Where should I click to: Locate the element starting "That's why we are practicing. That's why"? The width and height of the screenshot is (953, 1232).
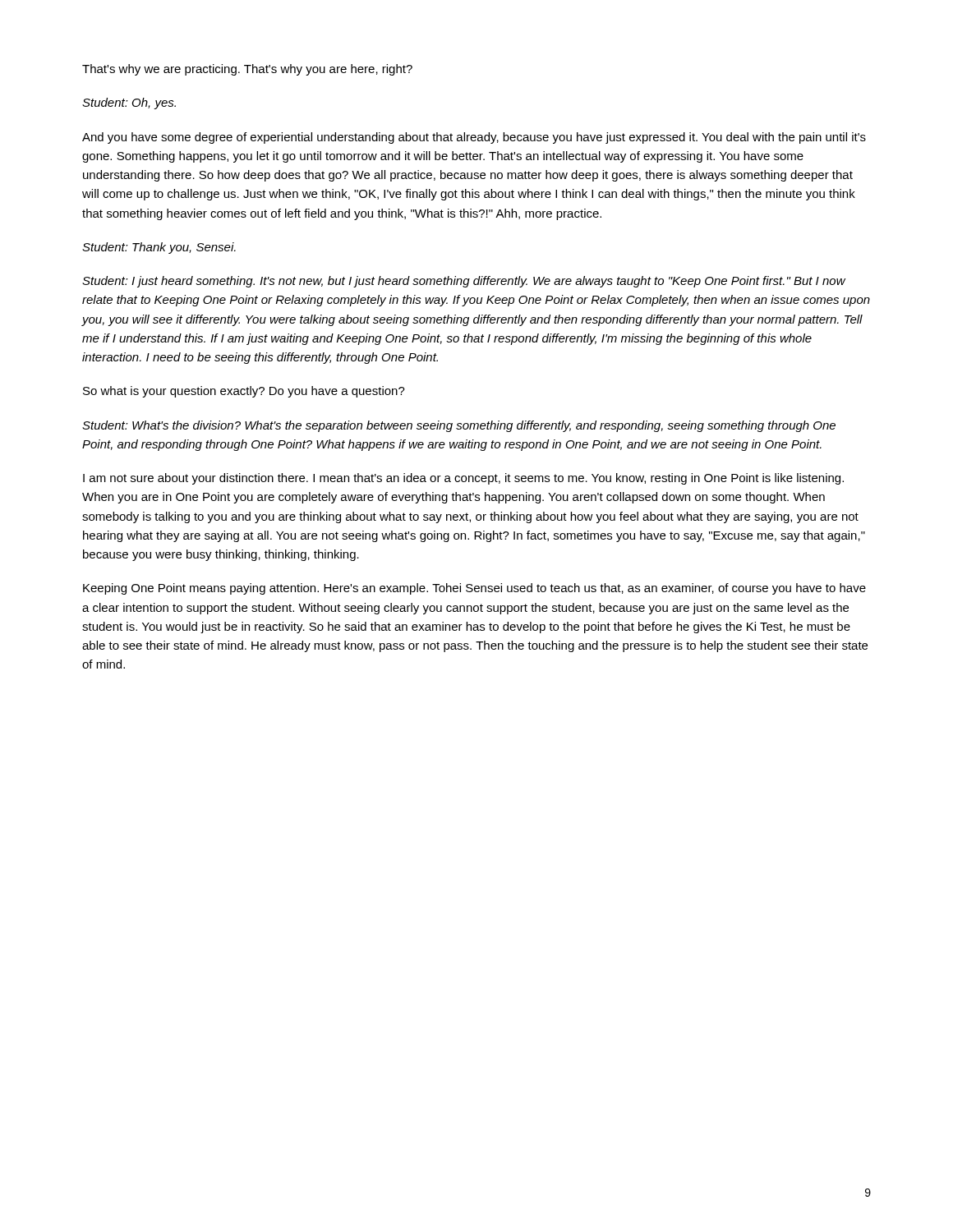tap(247, 69)
